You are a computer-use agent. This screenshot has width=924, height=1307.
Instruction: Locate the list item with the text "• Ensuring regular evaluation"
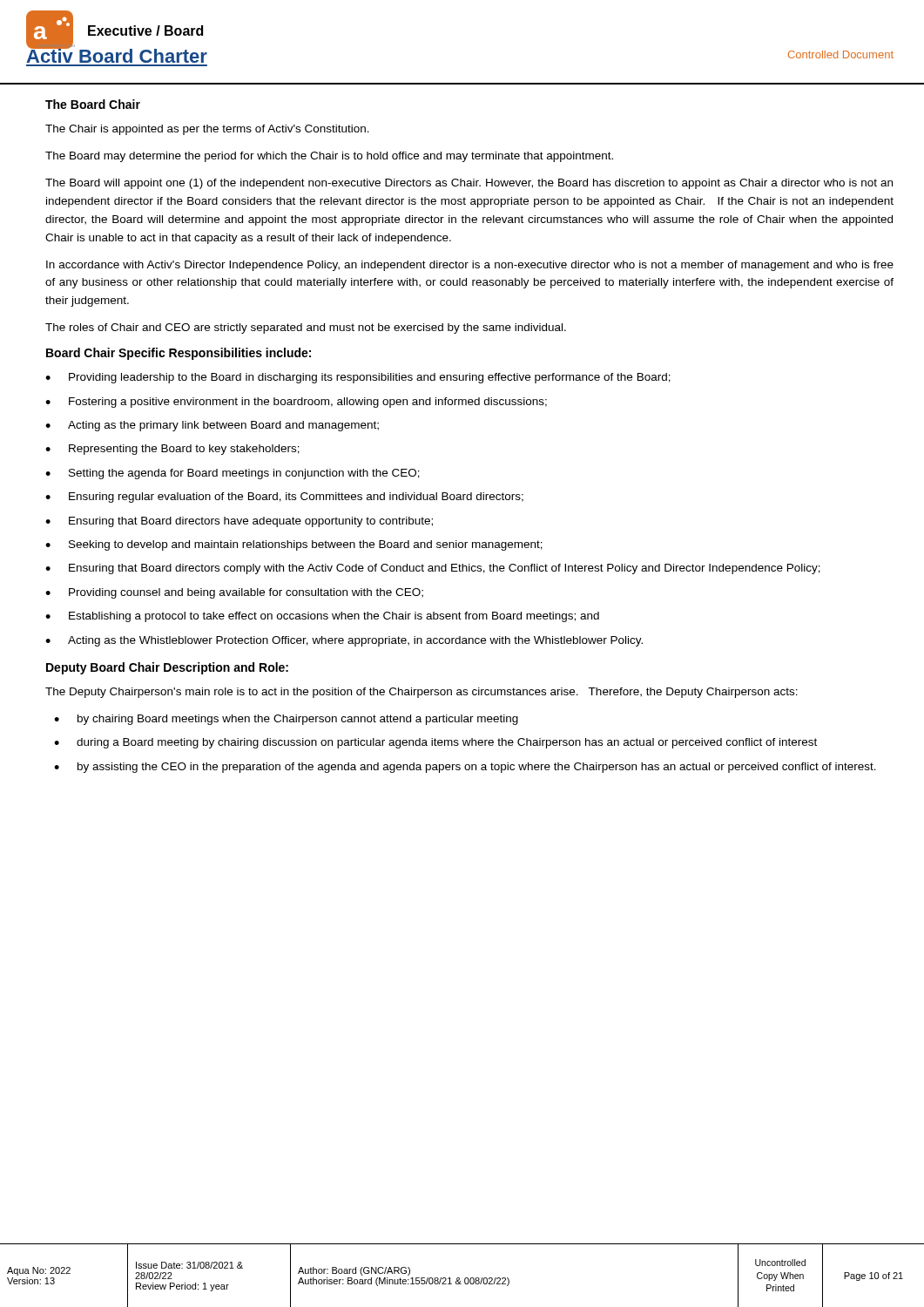[469, 498]
